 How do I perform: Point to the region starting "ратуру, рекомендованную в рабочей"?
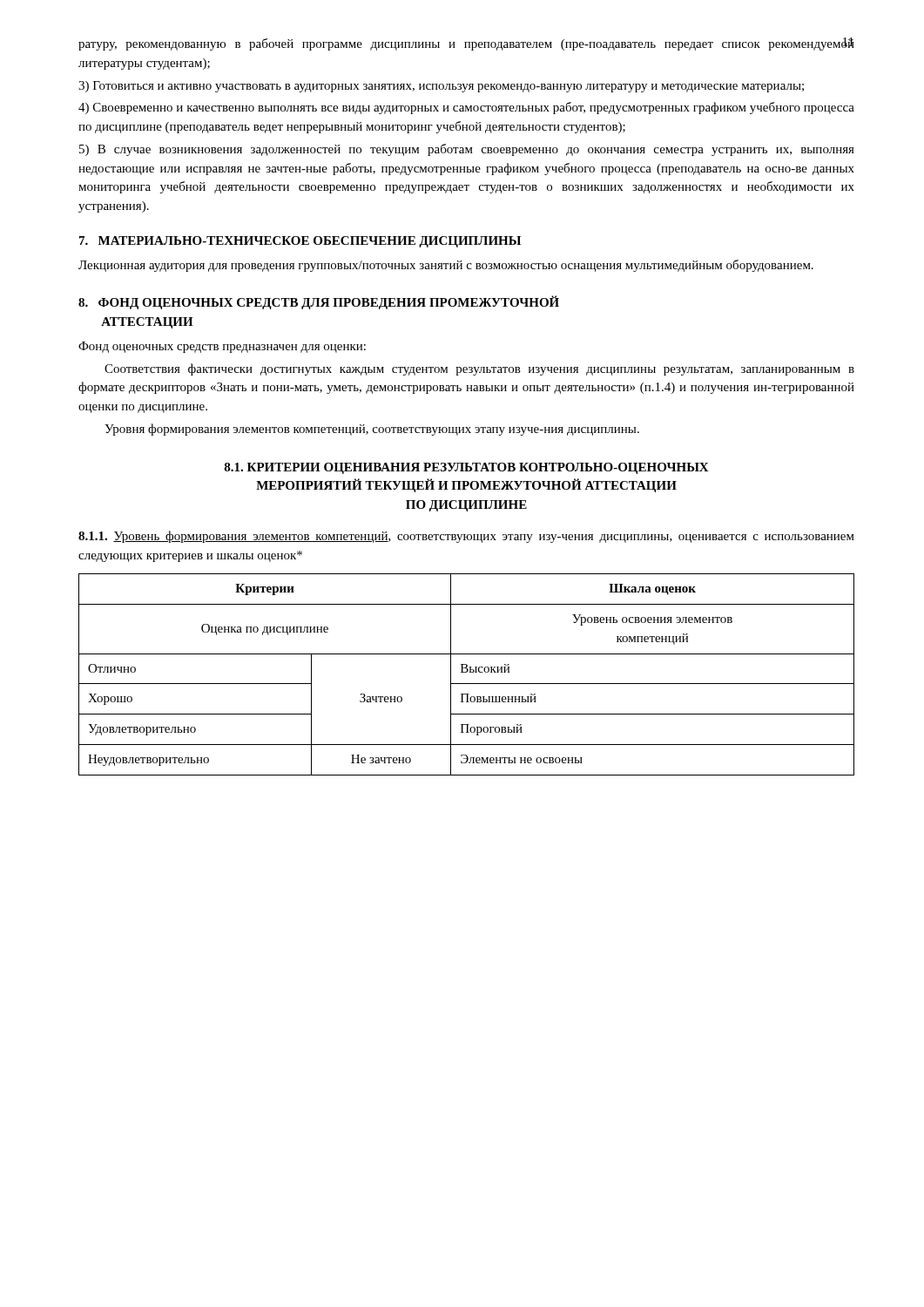pyautogui.click(x=466, y=54)
